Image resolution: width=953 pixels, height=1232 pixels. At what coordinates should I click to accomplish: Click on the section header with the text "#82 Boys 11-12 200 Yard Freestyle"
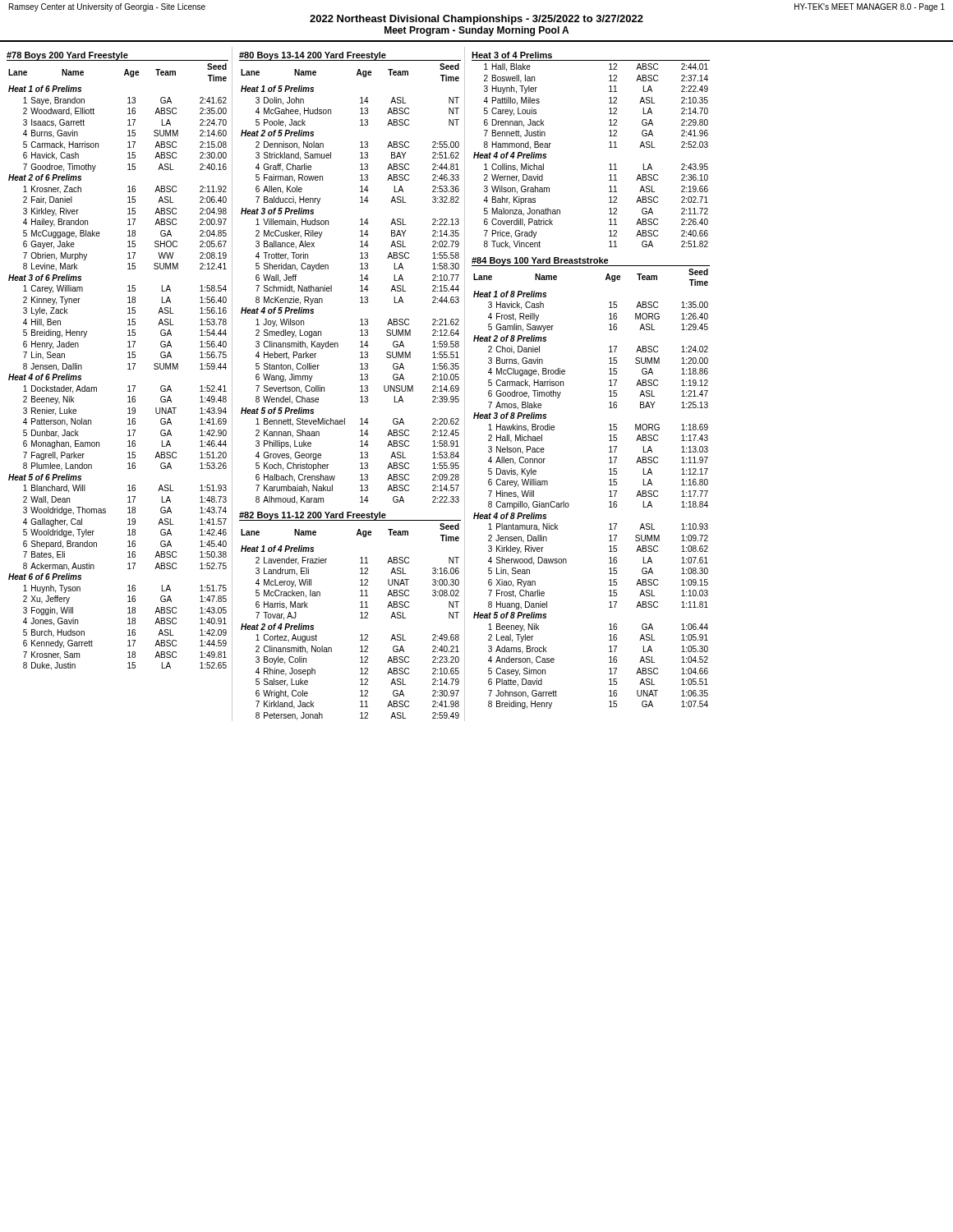click(313, 515)
